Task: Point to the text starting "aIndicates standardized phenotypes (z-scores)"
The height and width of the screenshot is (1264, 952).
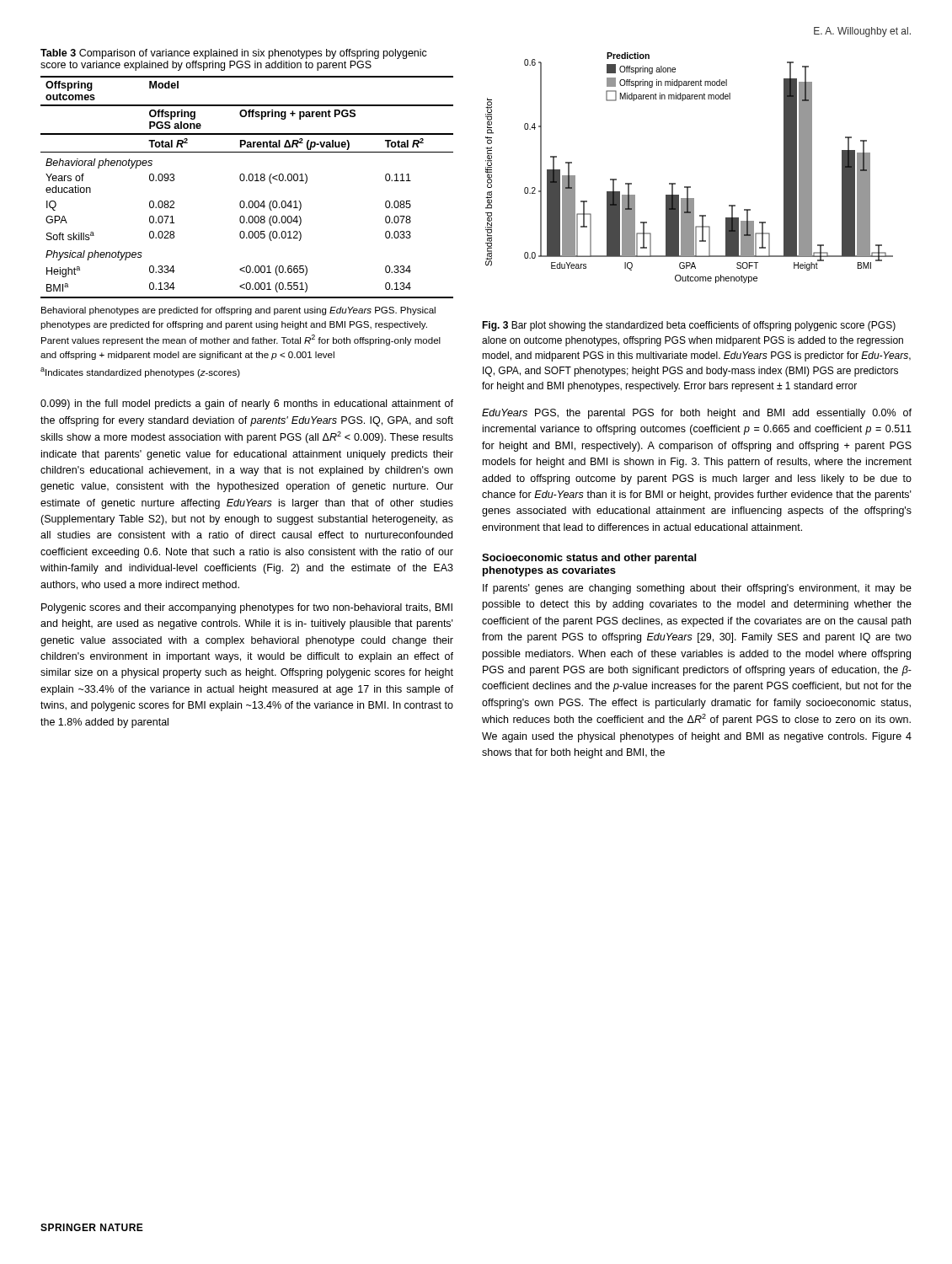Action: (x=140, y=372)
